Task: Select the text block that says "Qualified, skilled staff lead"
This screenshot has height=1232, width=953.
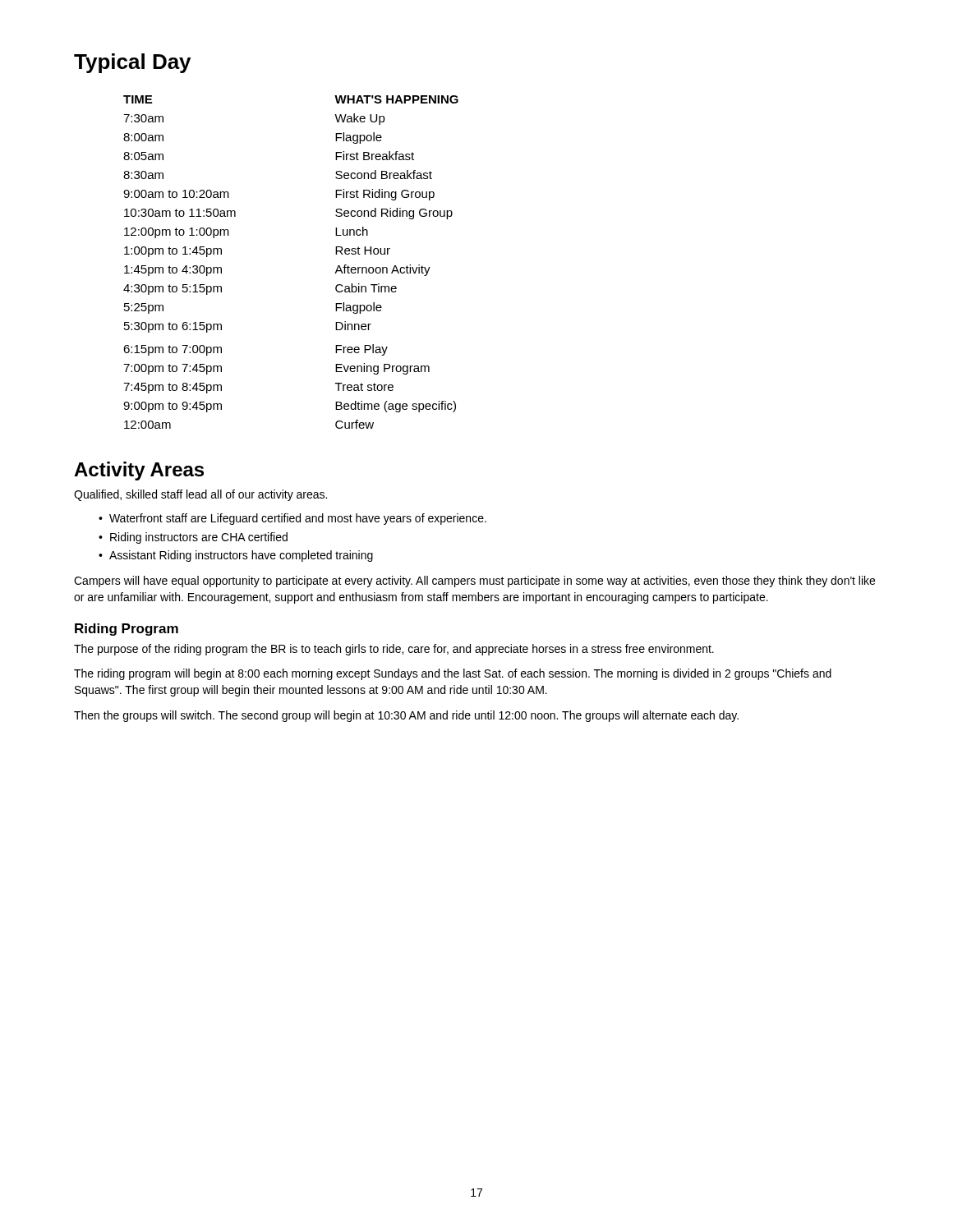Action: click(201, 494)
